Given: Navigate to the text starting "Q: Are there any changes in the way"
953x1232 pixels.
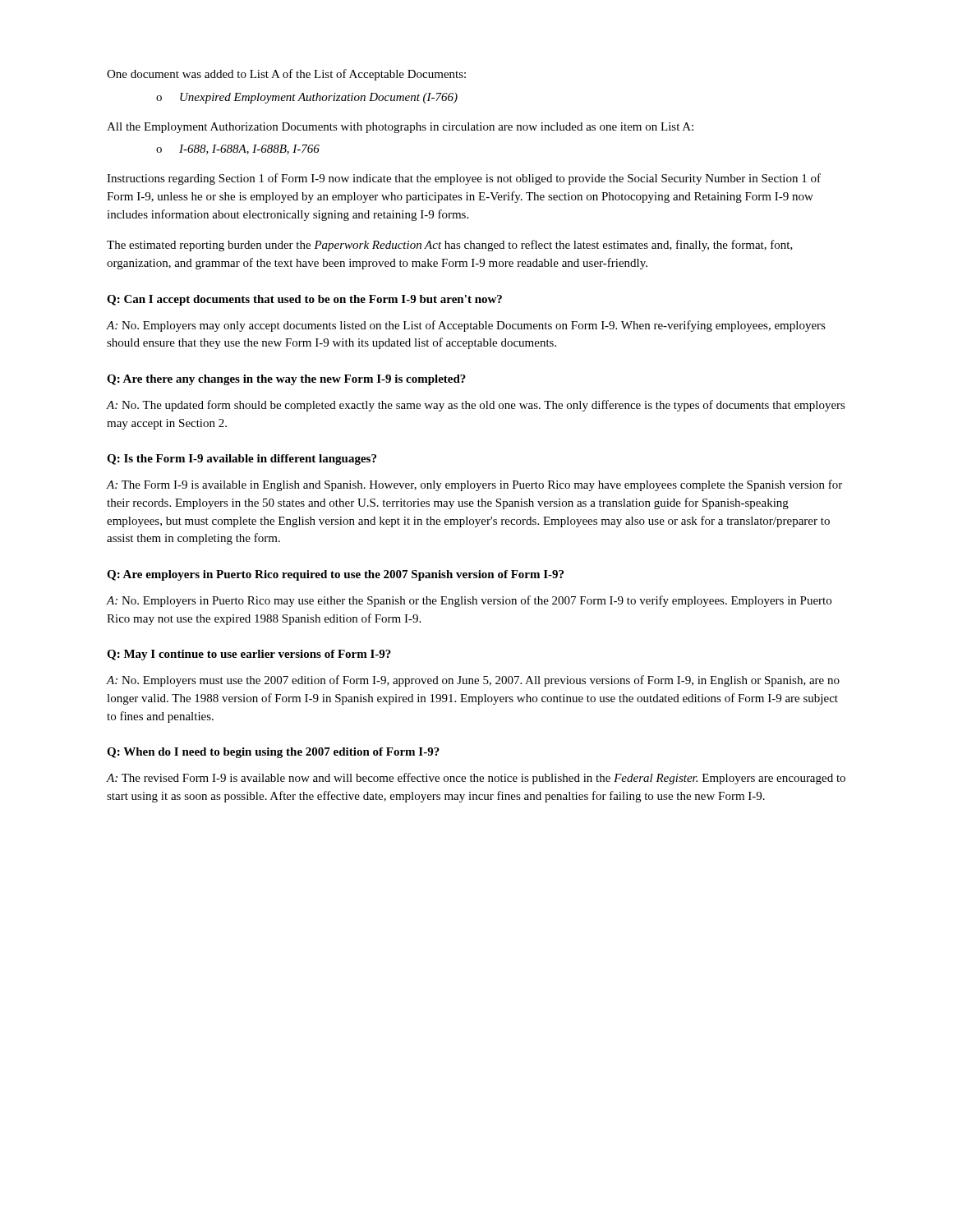Looking at the screenshot, I should tap(286, 379).
